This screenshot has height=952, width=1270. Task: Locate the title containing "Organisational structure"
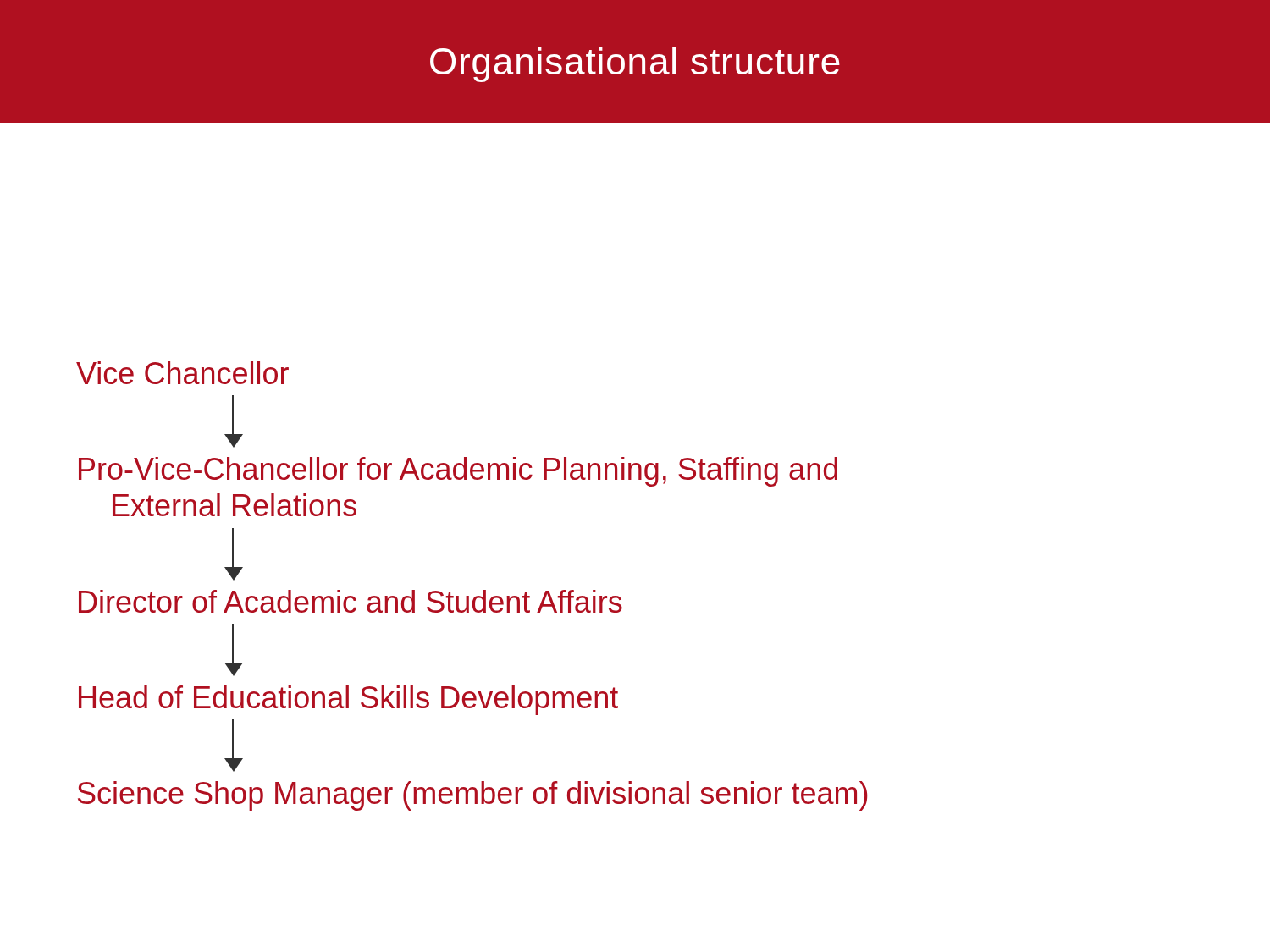[x=635, y=61]
